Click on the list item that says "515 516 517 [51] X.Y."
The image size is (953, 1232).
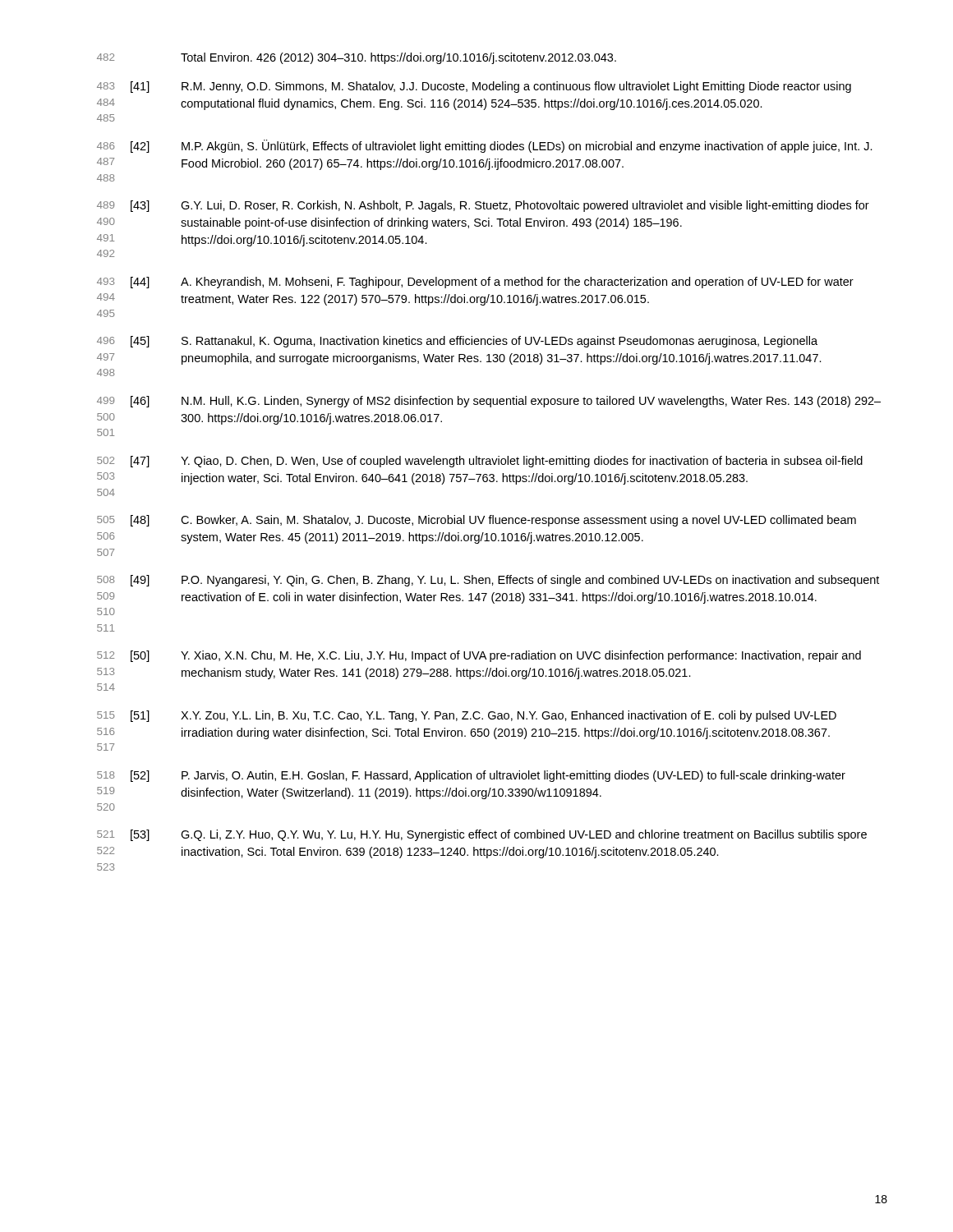point(476,731)
